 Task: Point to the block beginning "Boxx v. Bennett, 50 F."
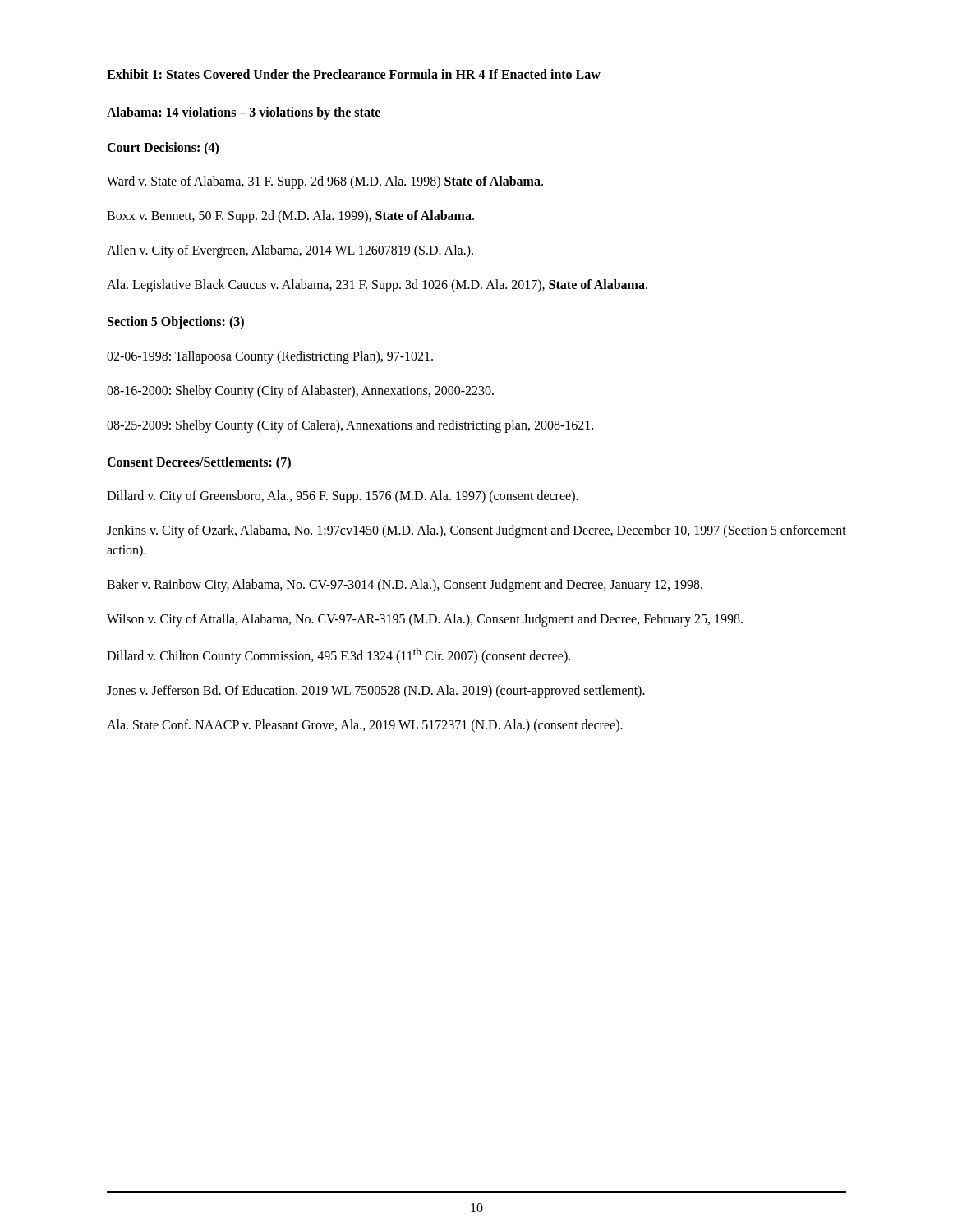291,216
